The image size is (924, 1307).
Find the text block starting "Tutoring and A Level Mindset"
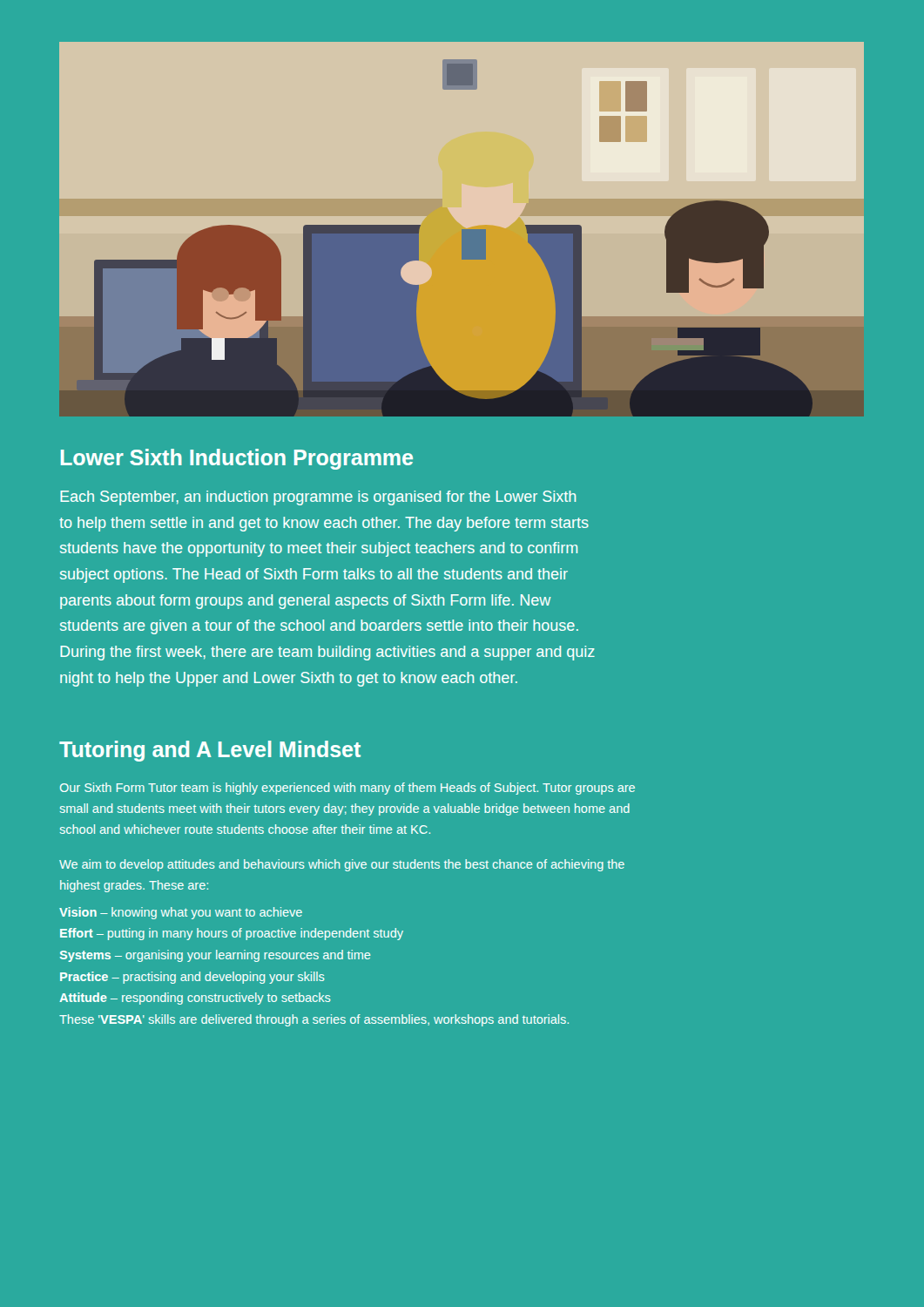tap(210, 749)
